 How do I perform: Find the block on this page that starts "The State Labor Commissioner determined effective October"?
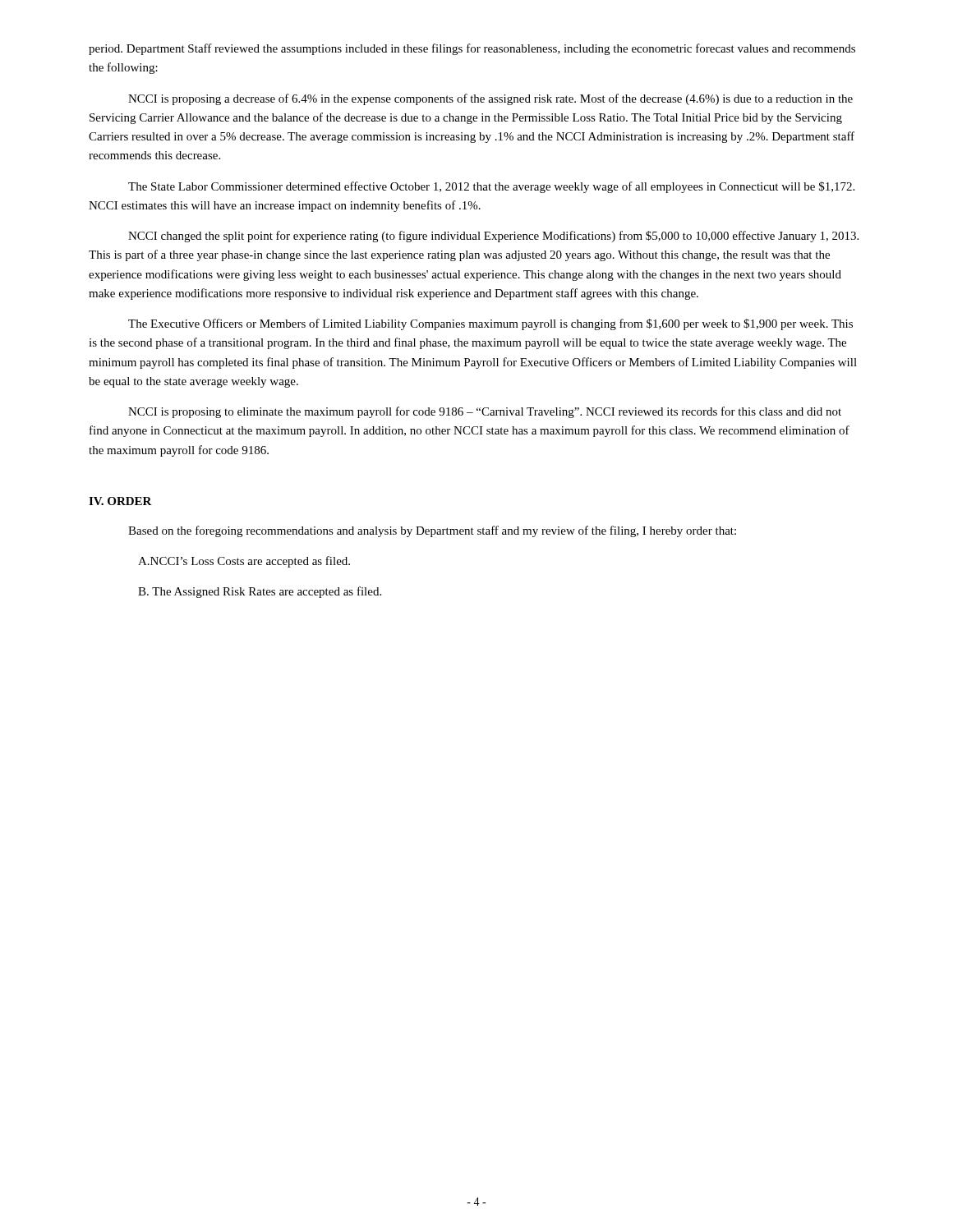point(476,196)
